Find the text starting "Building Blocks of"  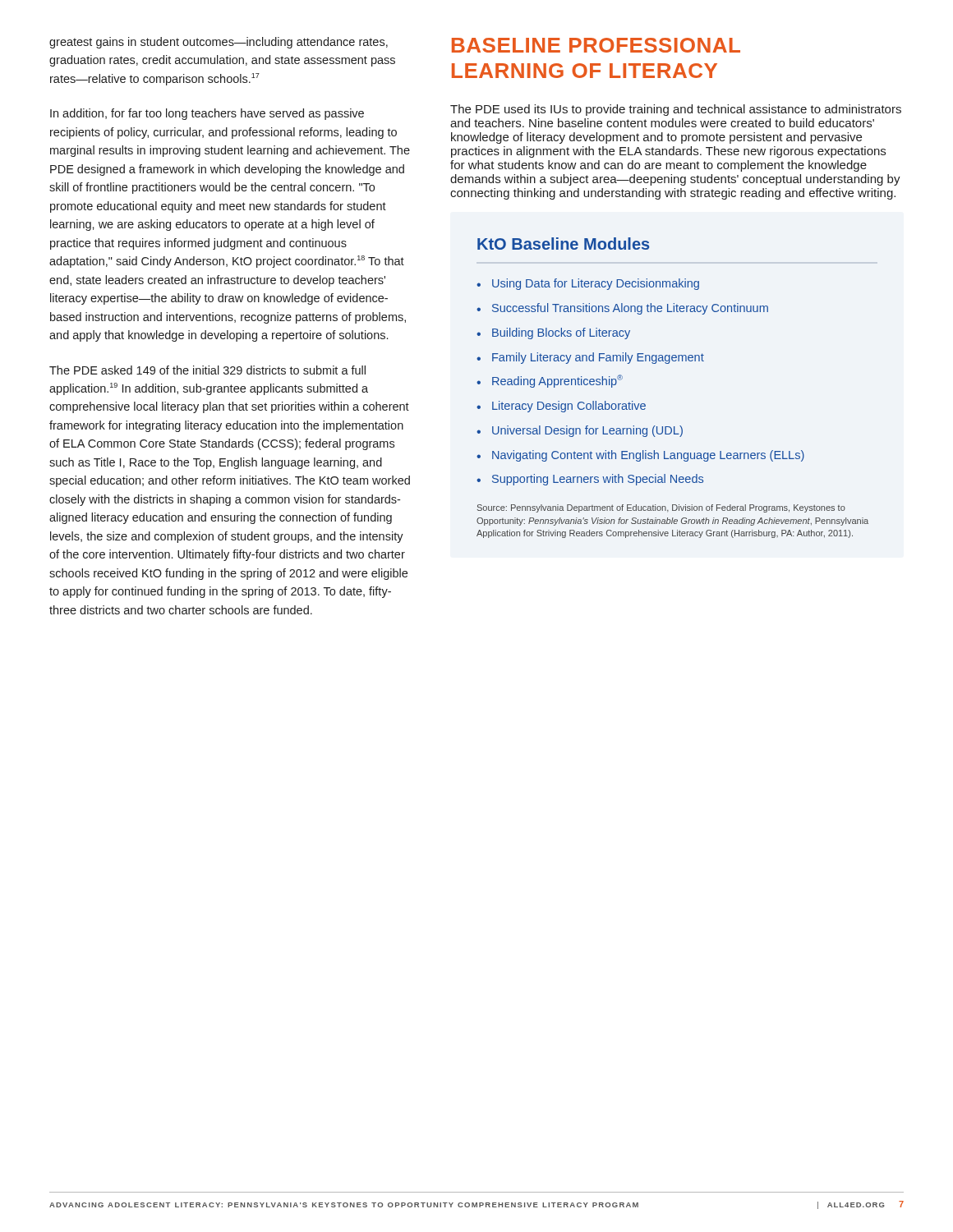[561, 333]
